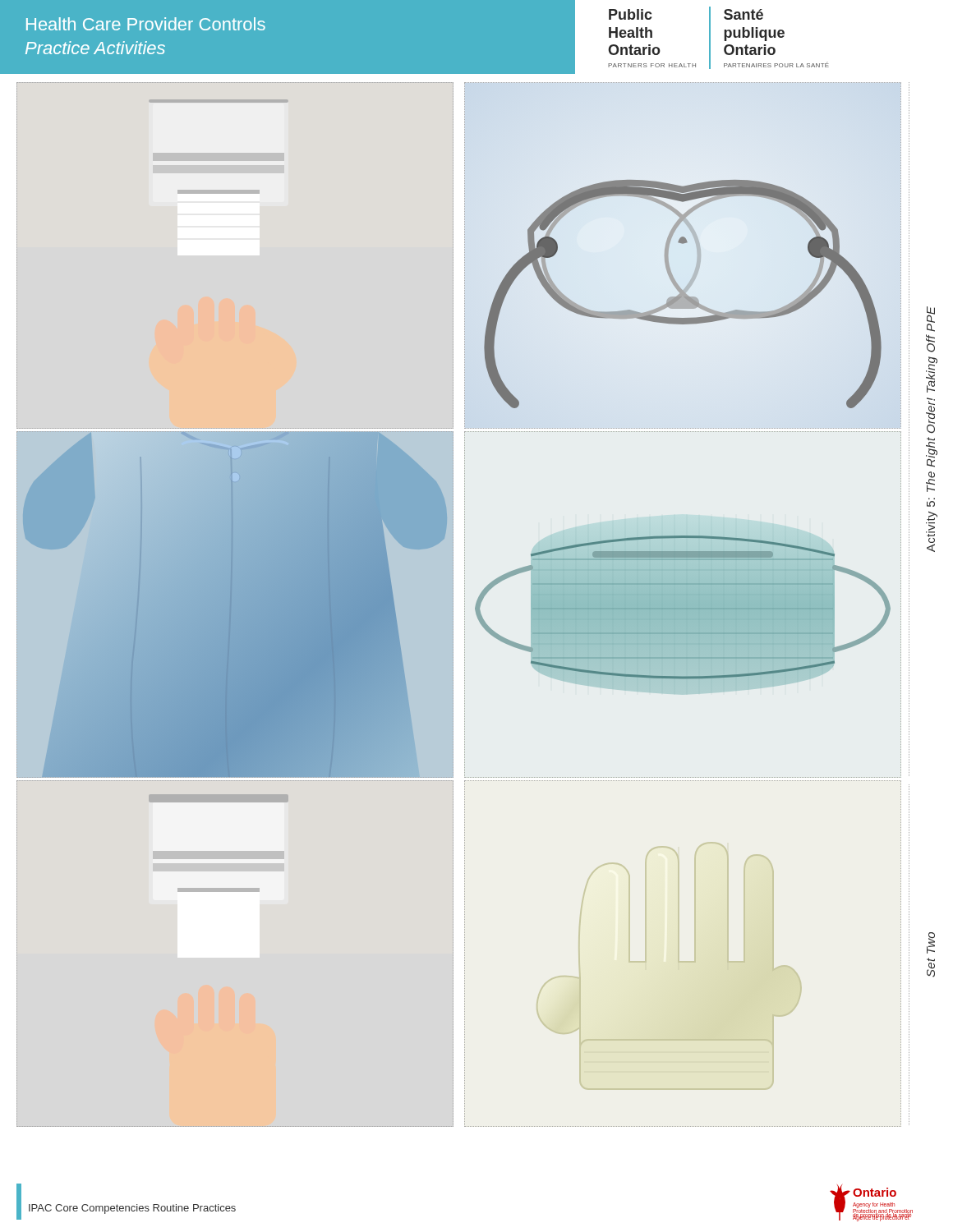Locate the text block containing "Activity 5: The"
The width and height of the screenshot is (953, 1232).
pos(930,429)
